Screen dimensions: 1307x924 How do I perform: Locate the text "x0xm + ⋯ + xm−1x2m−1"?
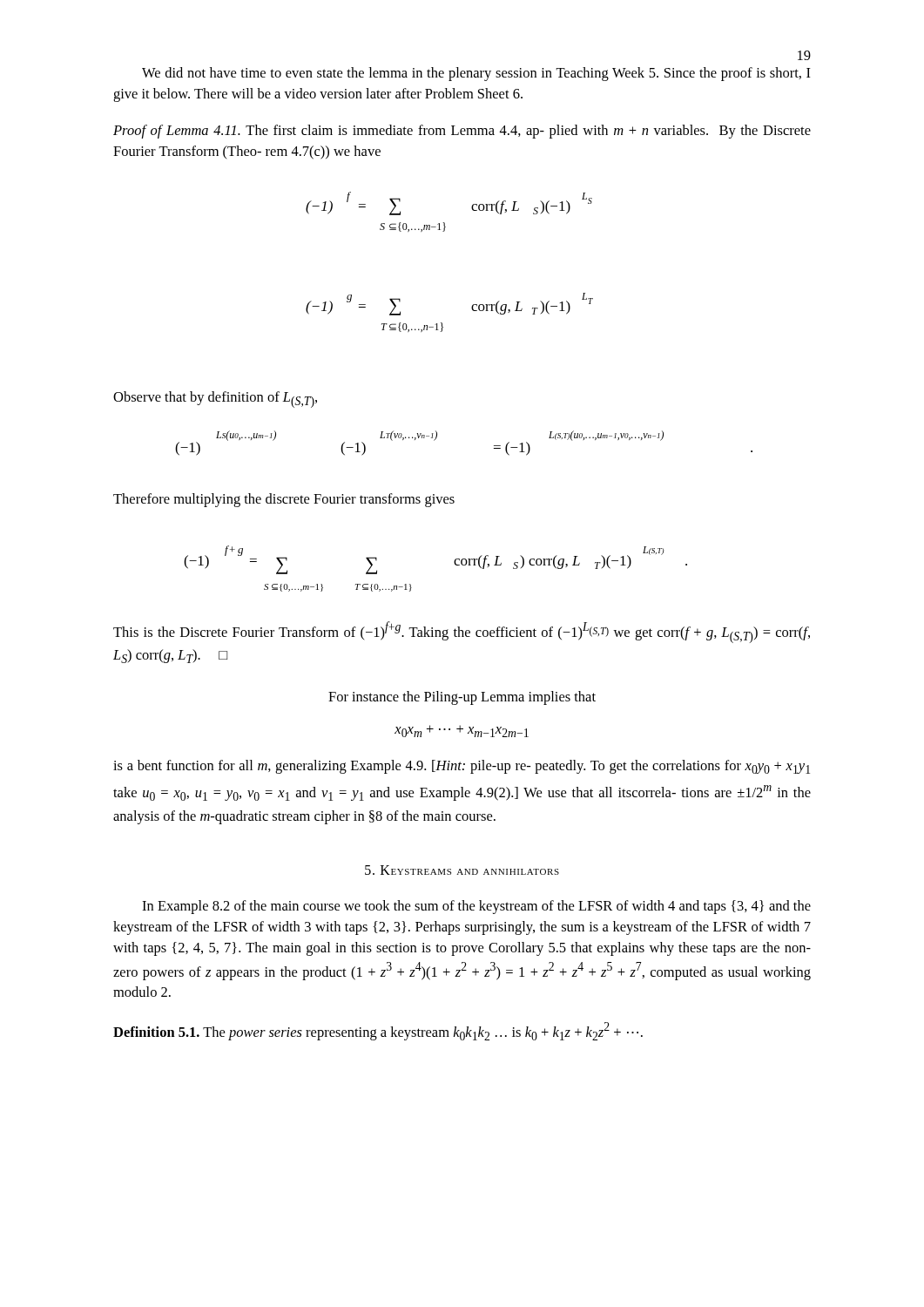(462, 731)
